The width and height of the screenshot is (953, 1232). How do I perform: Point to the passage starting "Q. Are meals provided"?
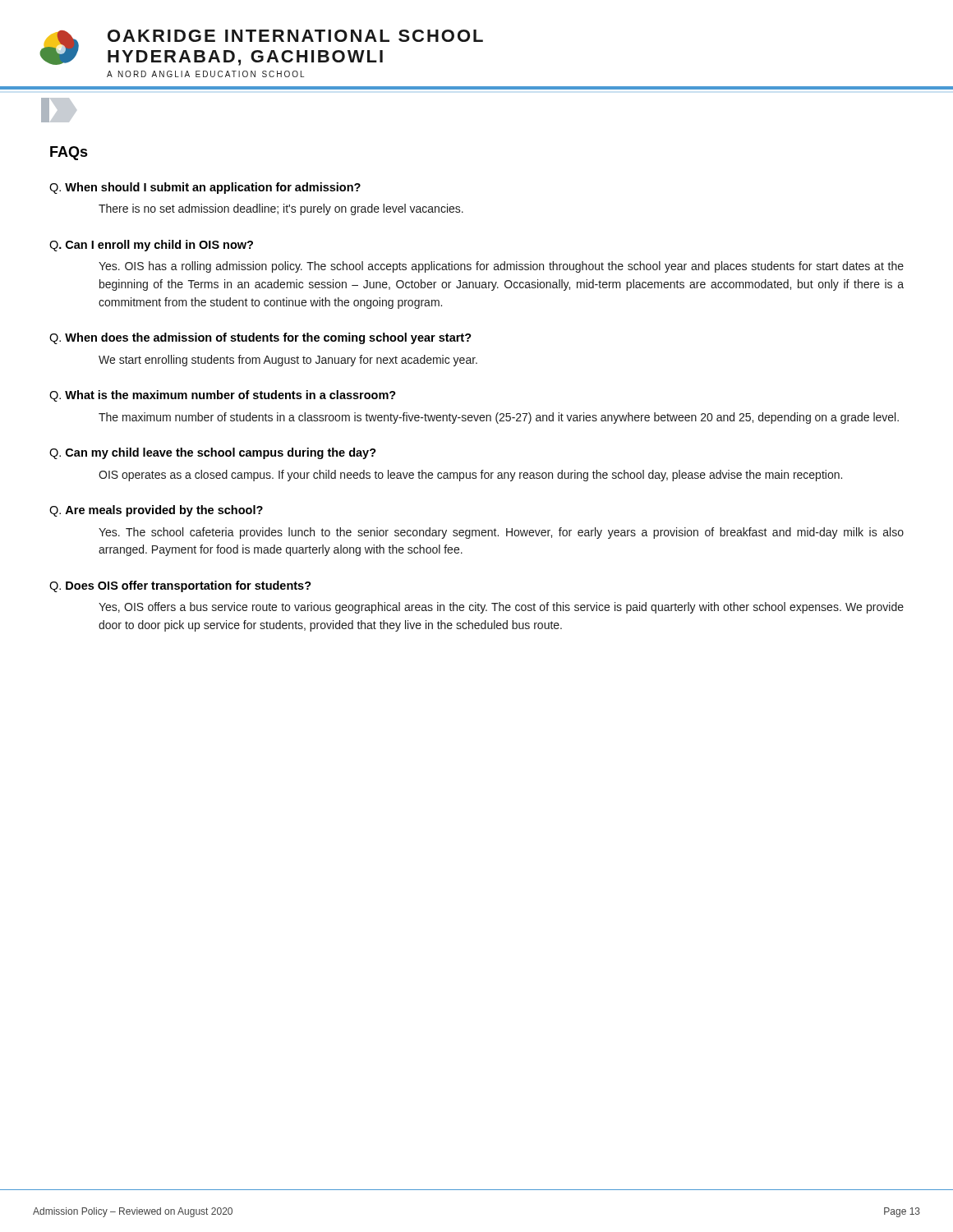tap(476, 531)
